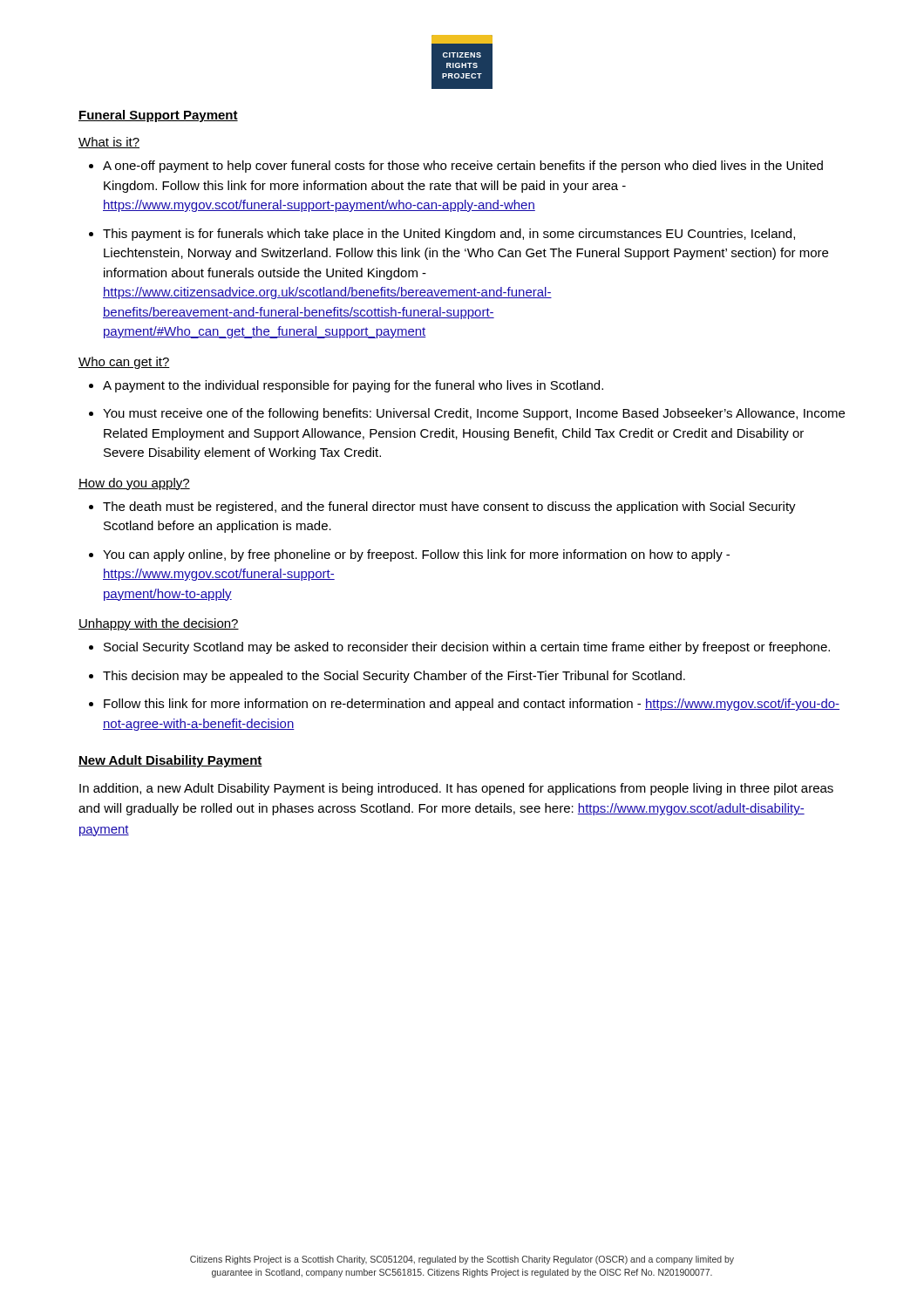
Task: Click on the text starting "This decision may be"
Action: coord(462,676)
